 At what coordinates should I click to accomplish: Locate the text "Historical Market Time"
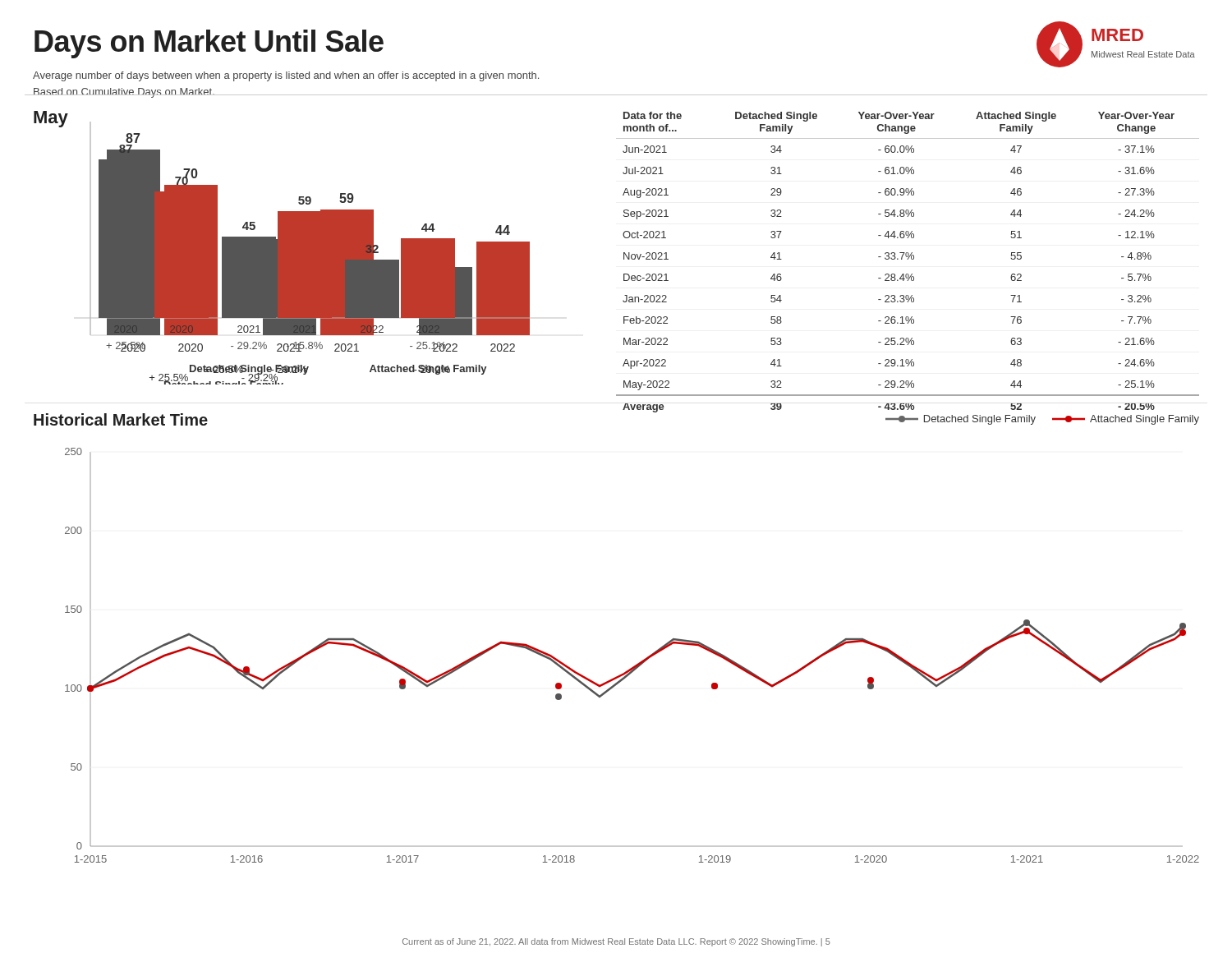pyautogui.click(x=120, y=420)
